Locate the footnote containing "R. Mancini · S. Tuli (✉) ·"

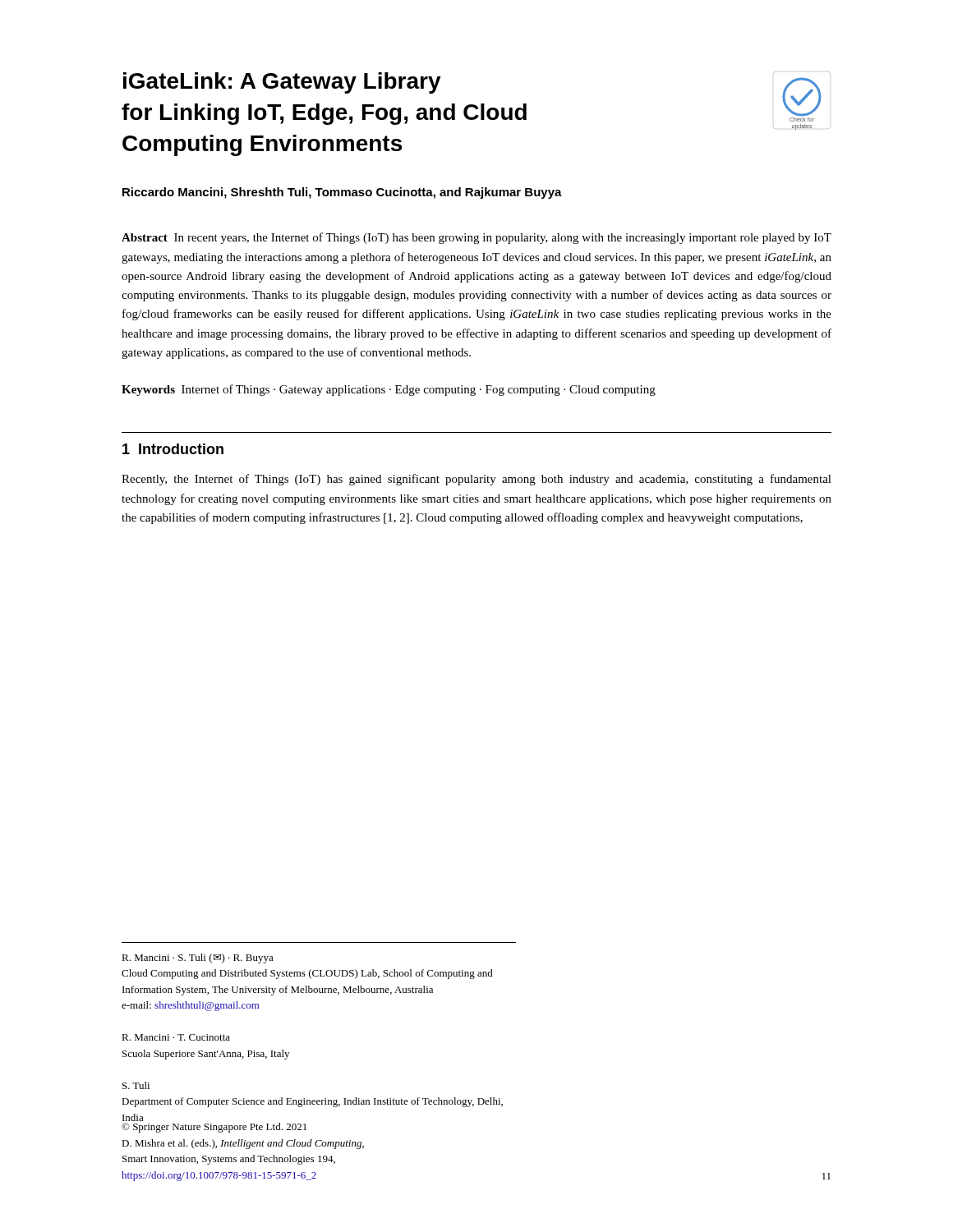pos(198,958)
